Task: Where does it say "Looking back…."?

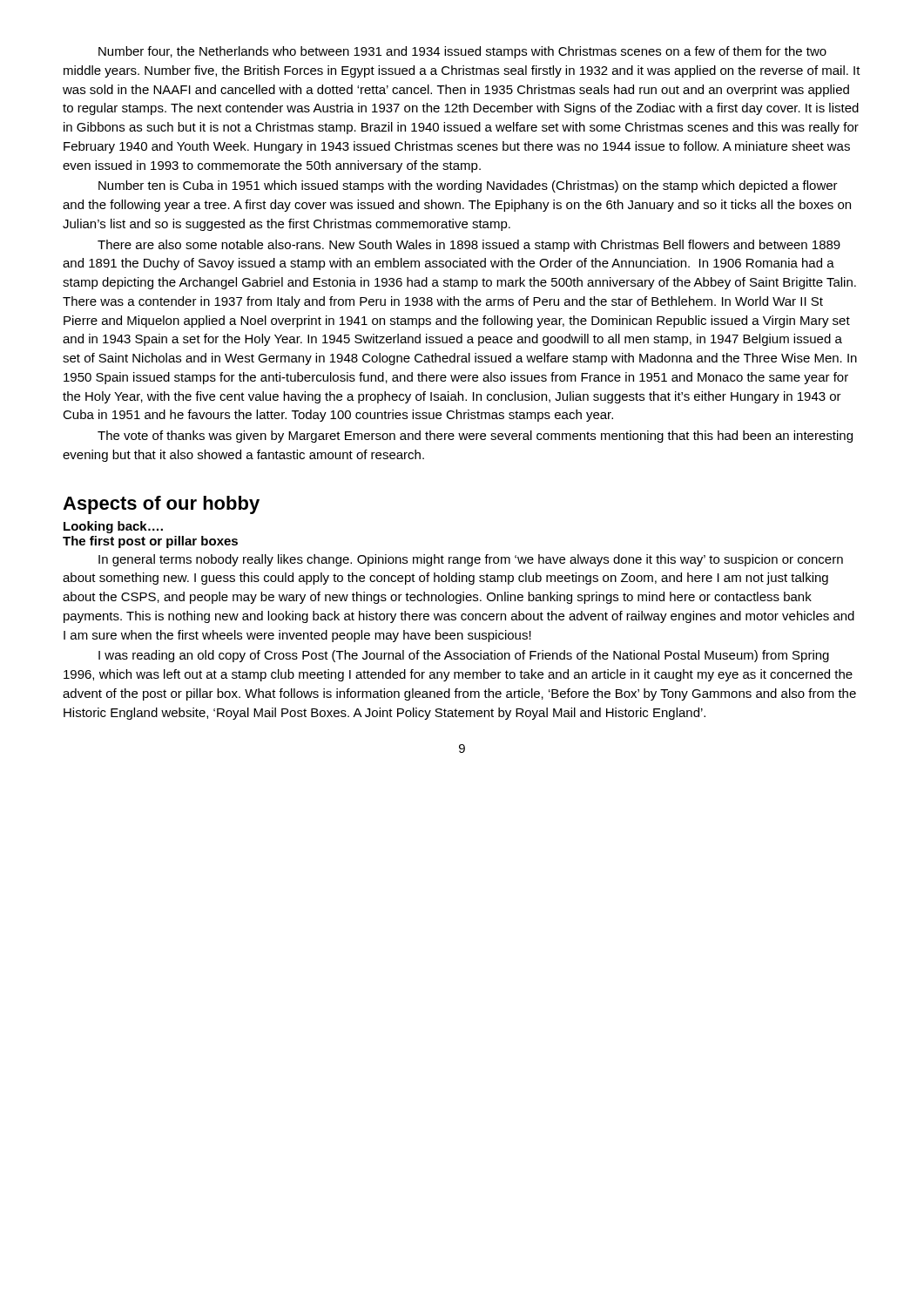Action: coord(113,525)
